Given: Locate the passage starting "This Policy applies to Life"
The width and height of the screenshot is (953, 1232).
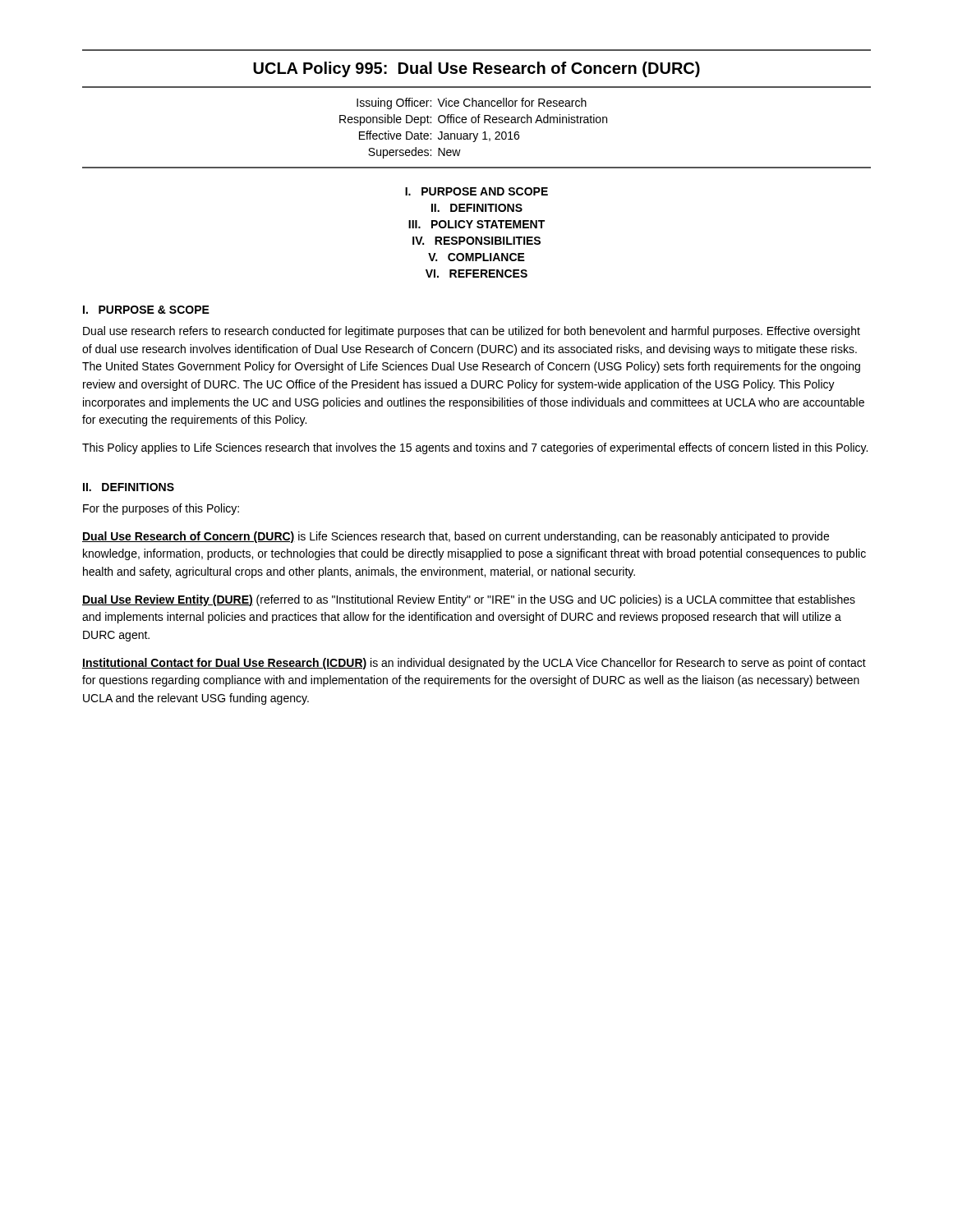Looking at the screenshot, I should pyautogui.click(x=475, y=448).
